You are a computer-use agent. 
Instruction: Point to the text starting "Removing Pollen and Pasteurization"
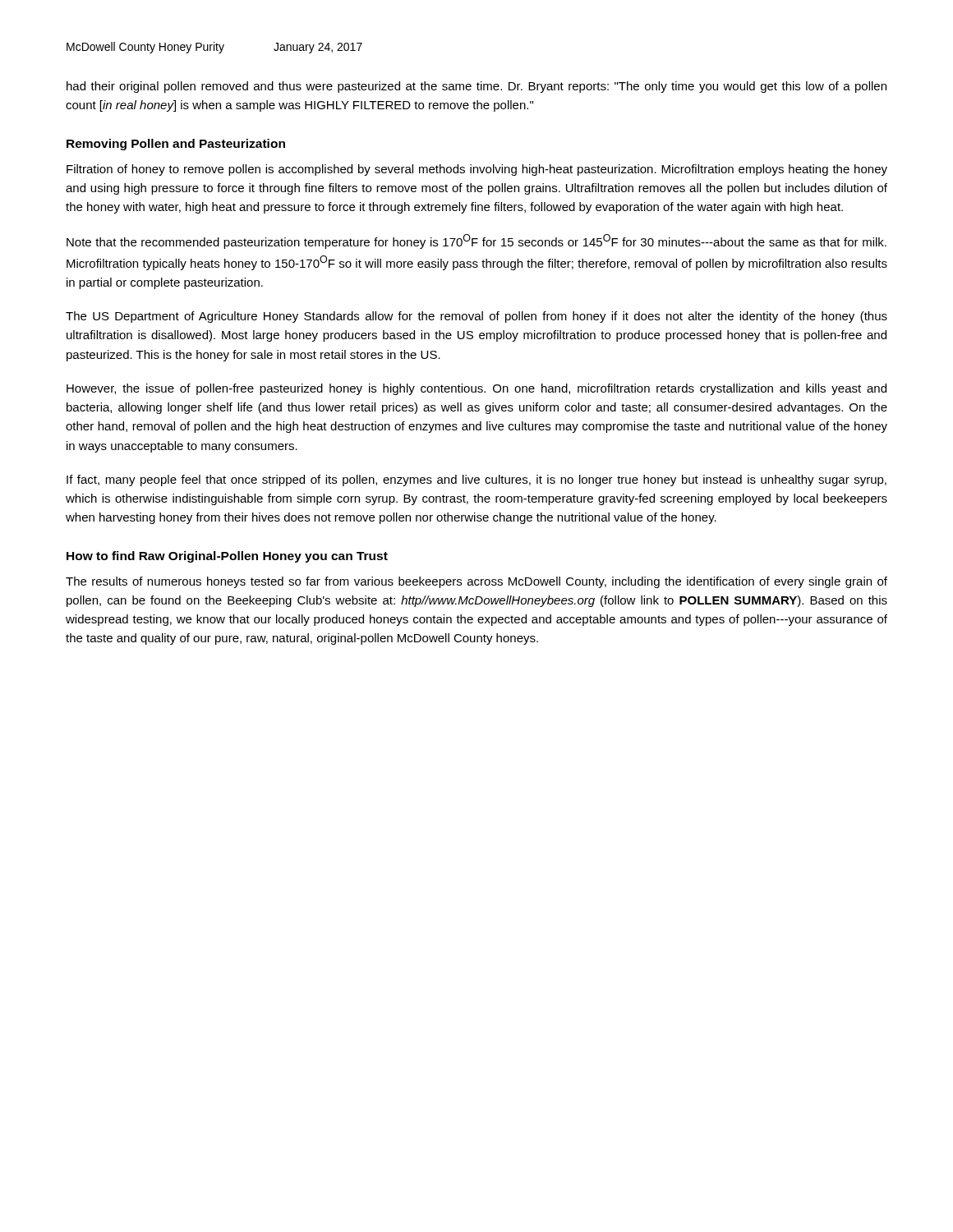pos(176,143)
